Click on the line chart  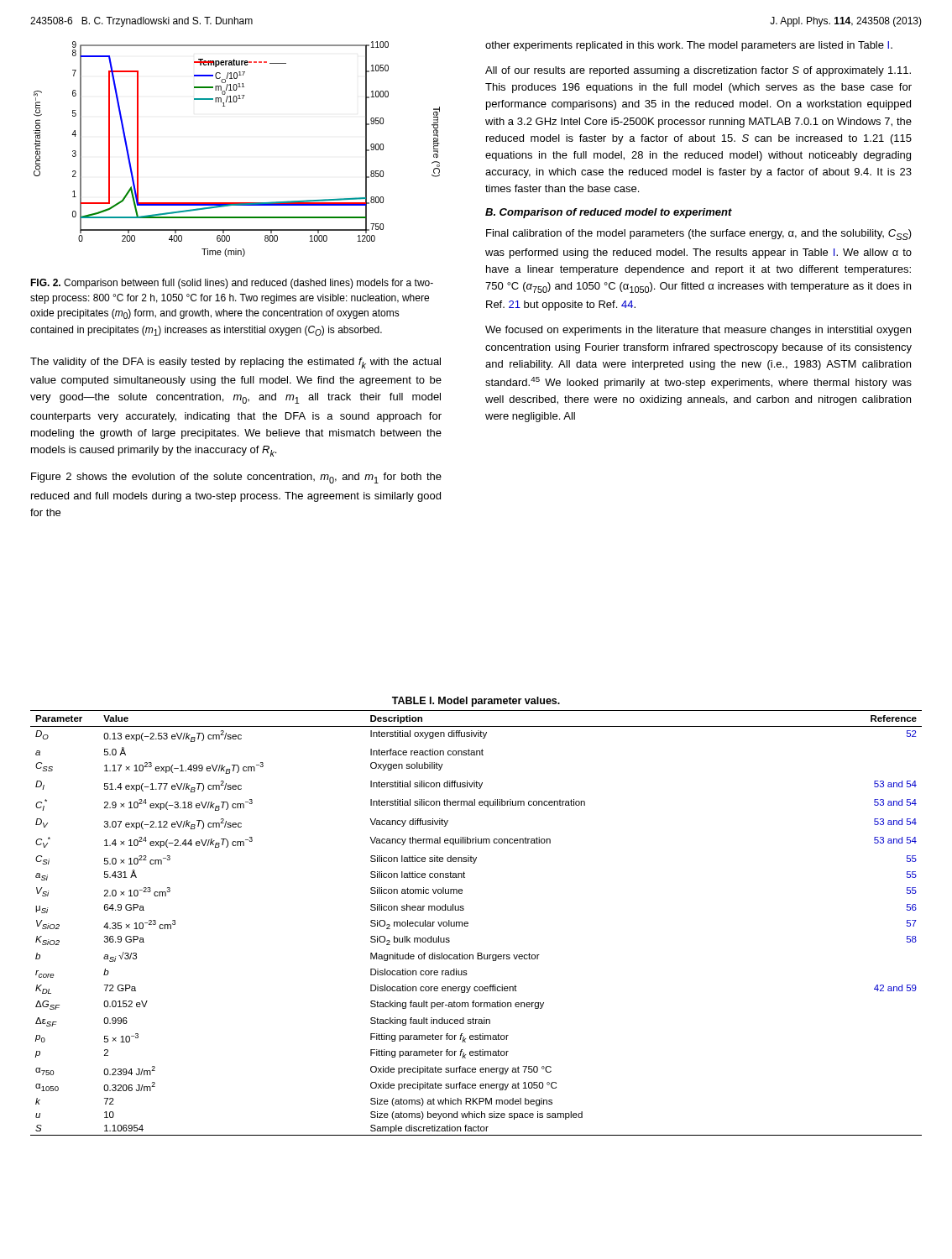coord(236,154)
